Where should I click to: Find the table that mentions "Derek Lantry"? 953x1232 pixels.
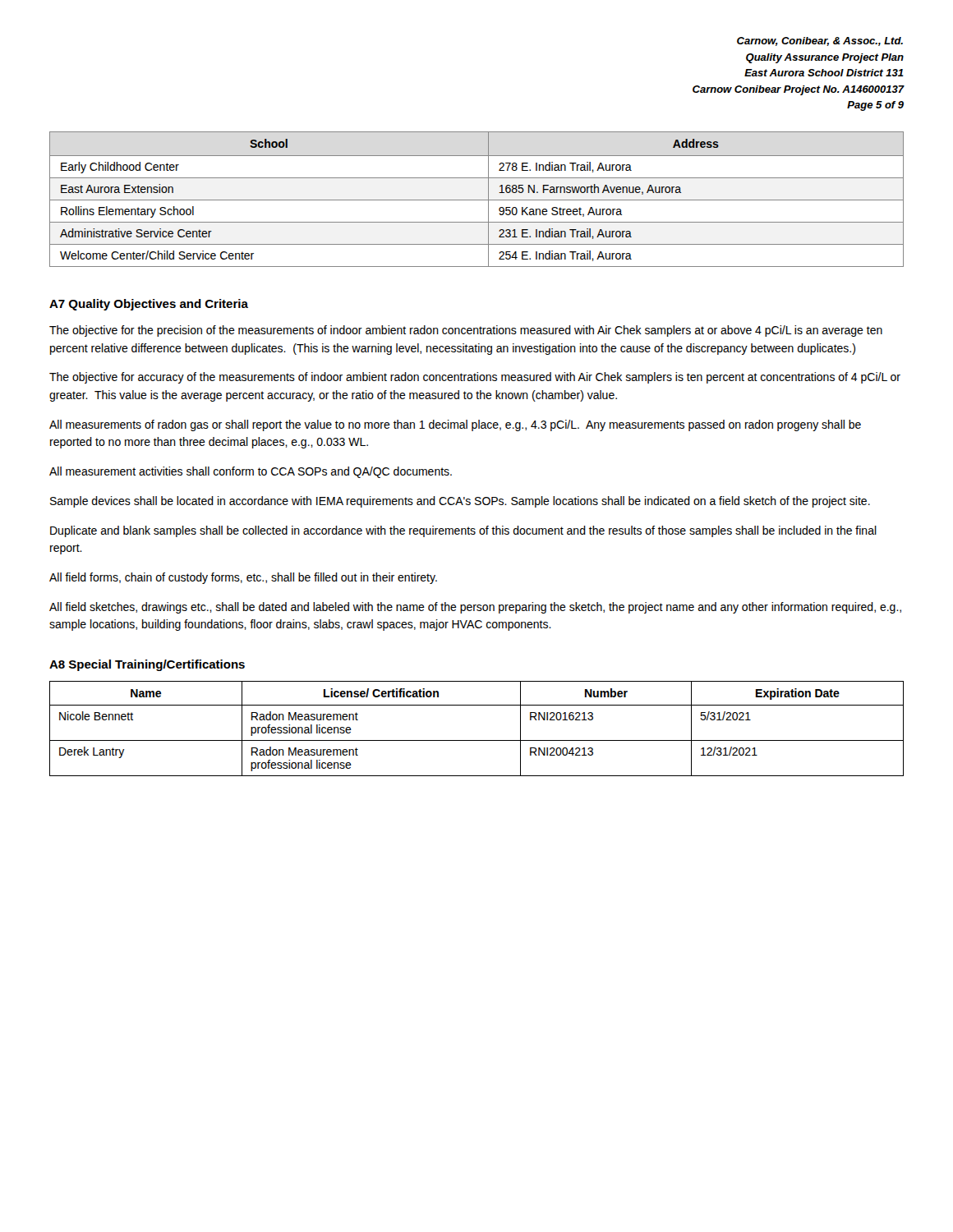click(476, 728)
